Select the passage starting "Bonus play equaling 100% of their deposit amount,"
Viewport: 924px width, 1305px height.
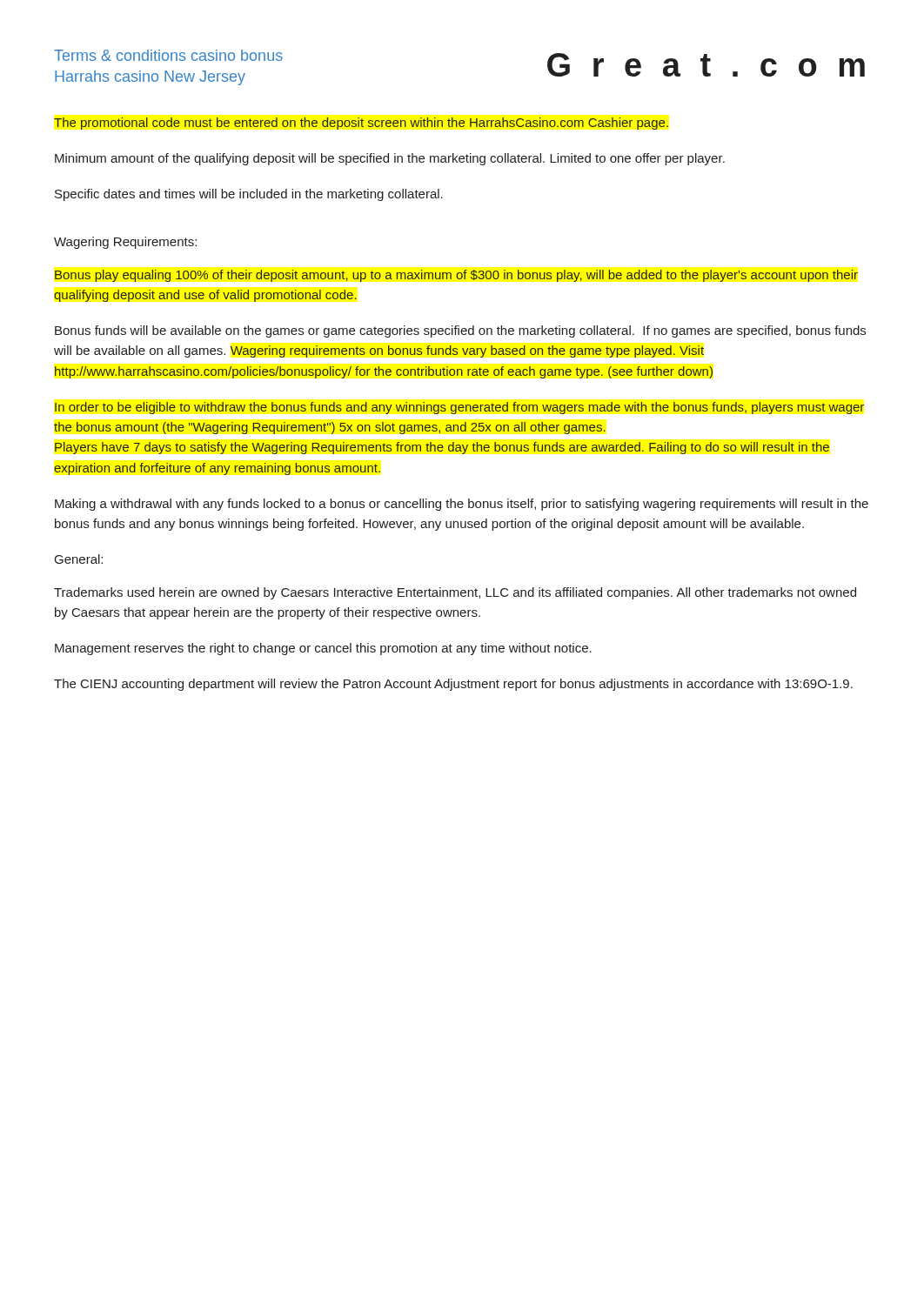click(x=456, y=284)
